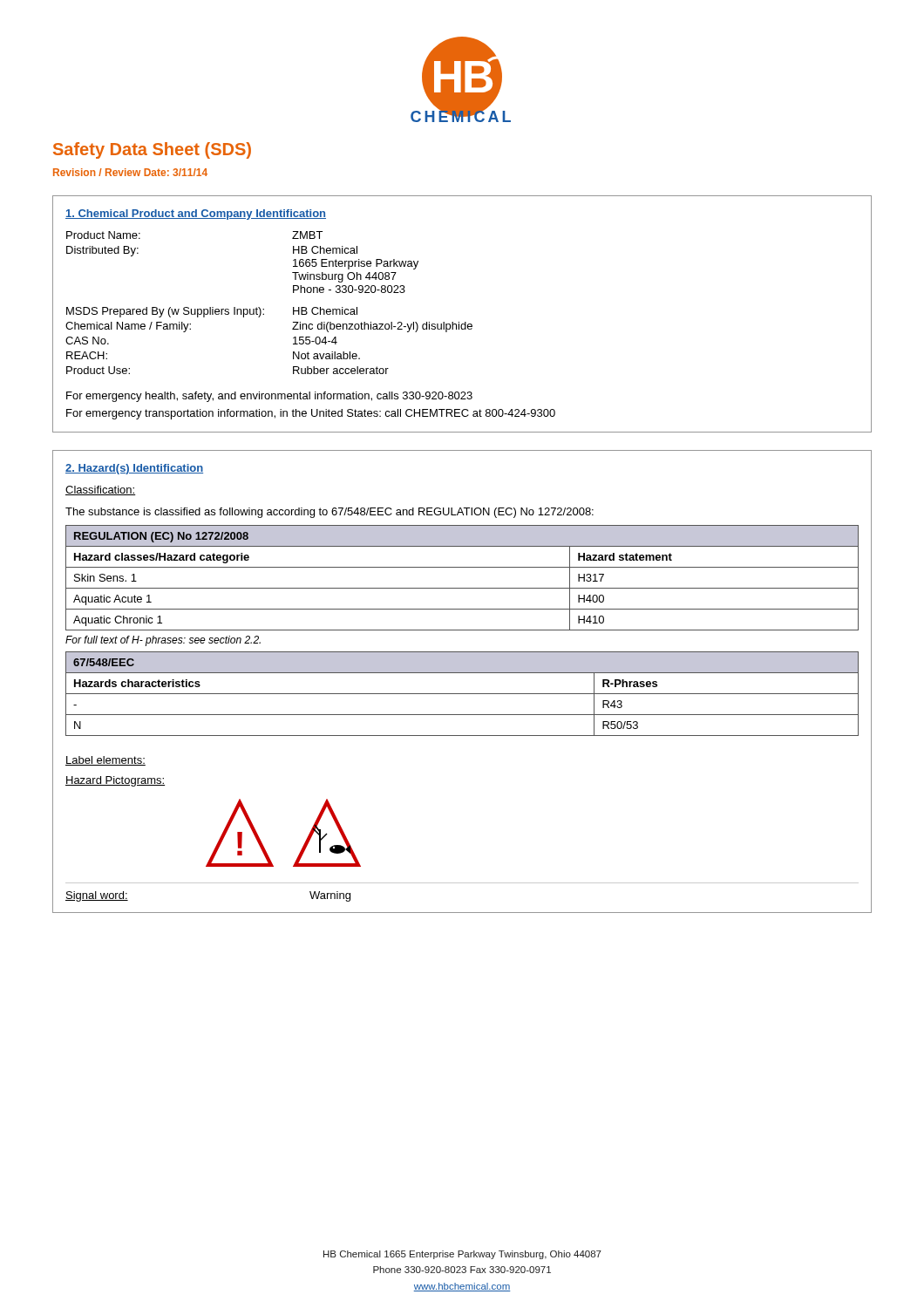The width and height of the screenshot is (924, 1308).
Task: Locate the text "Hazard Pictograms:"
Action: (x=115, y=780)
